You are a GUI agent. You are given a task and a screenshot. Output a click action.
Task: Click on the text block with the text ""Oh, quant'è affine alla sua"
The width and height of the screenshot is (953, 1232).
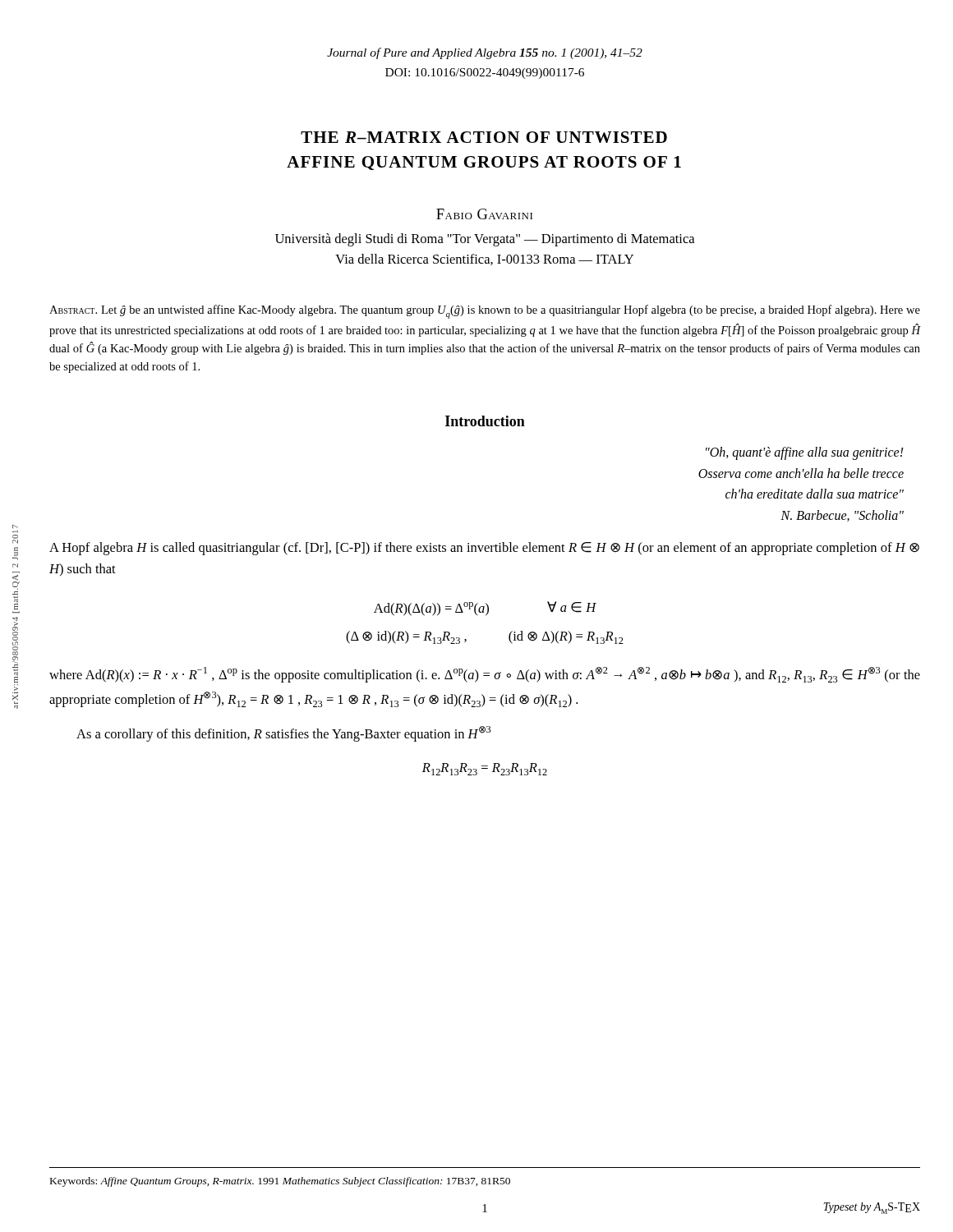(801, 484)
